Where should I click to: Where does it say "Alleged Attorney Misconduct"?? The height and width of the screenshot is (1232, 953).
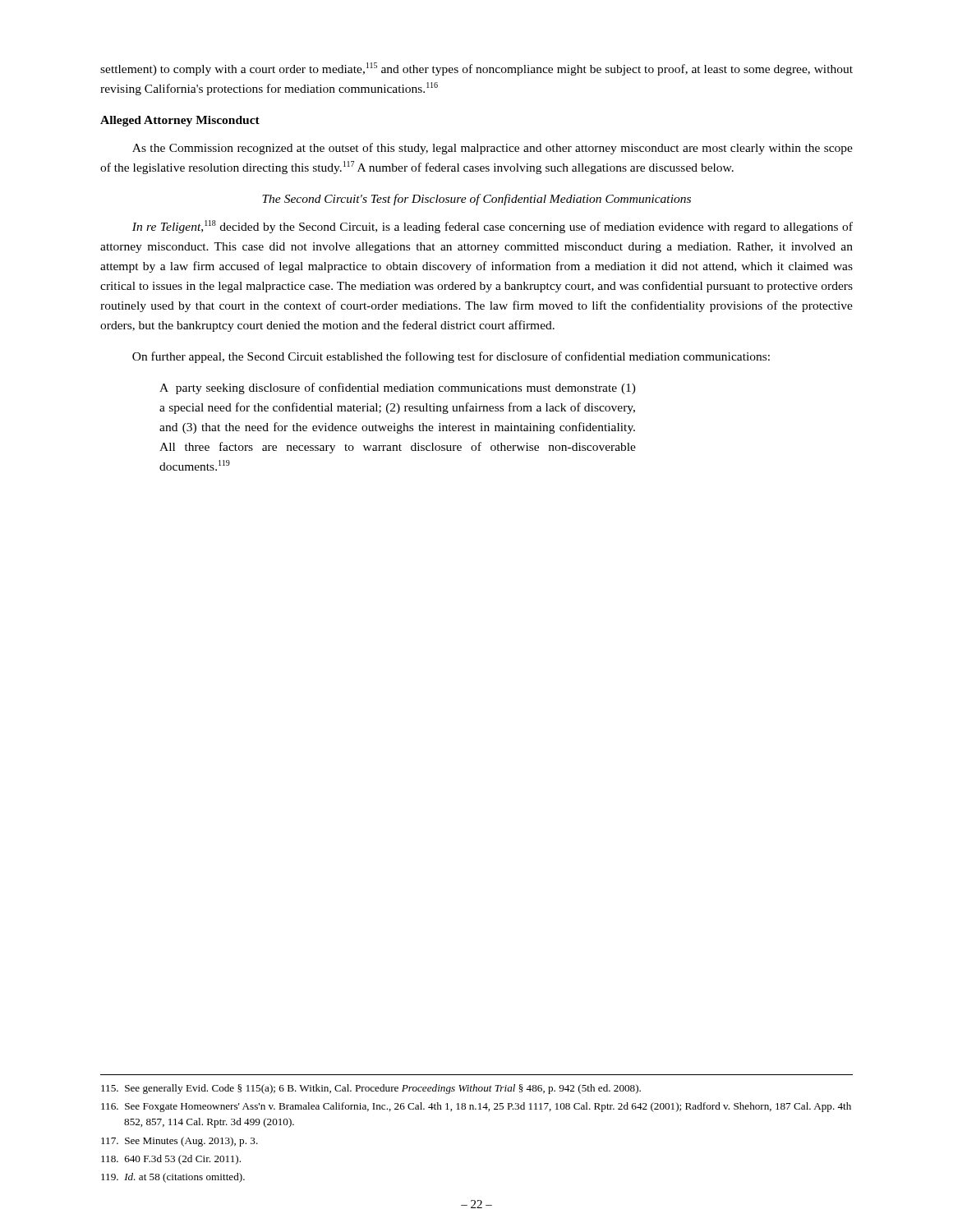(180, 120)
